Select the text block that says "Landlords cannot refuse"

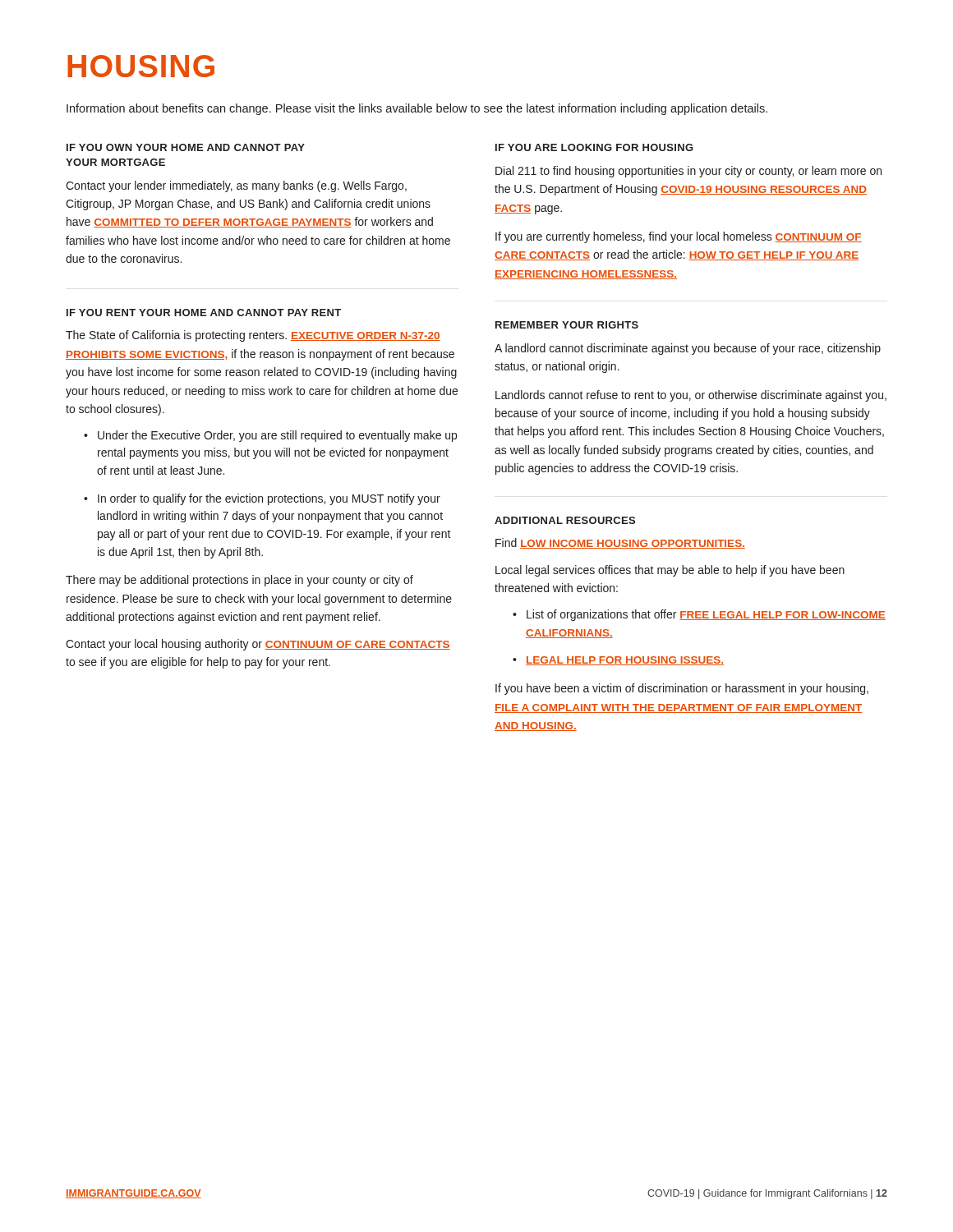click(691, 432)
